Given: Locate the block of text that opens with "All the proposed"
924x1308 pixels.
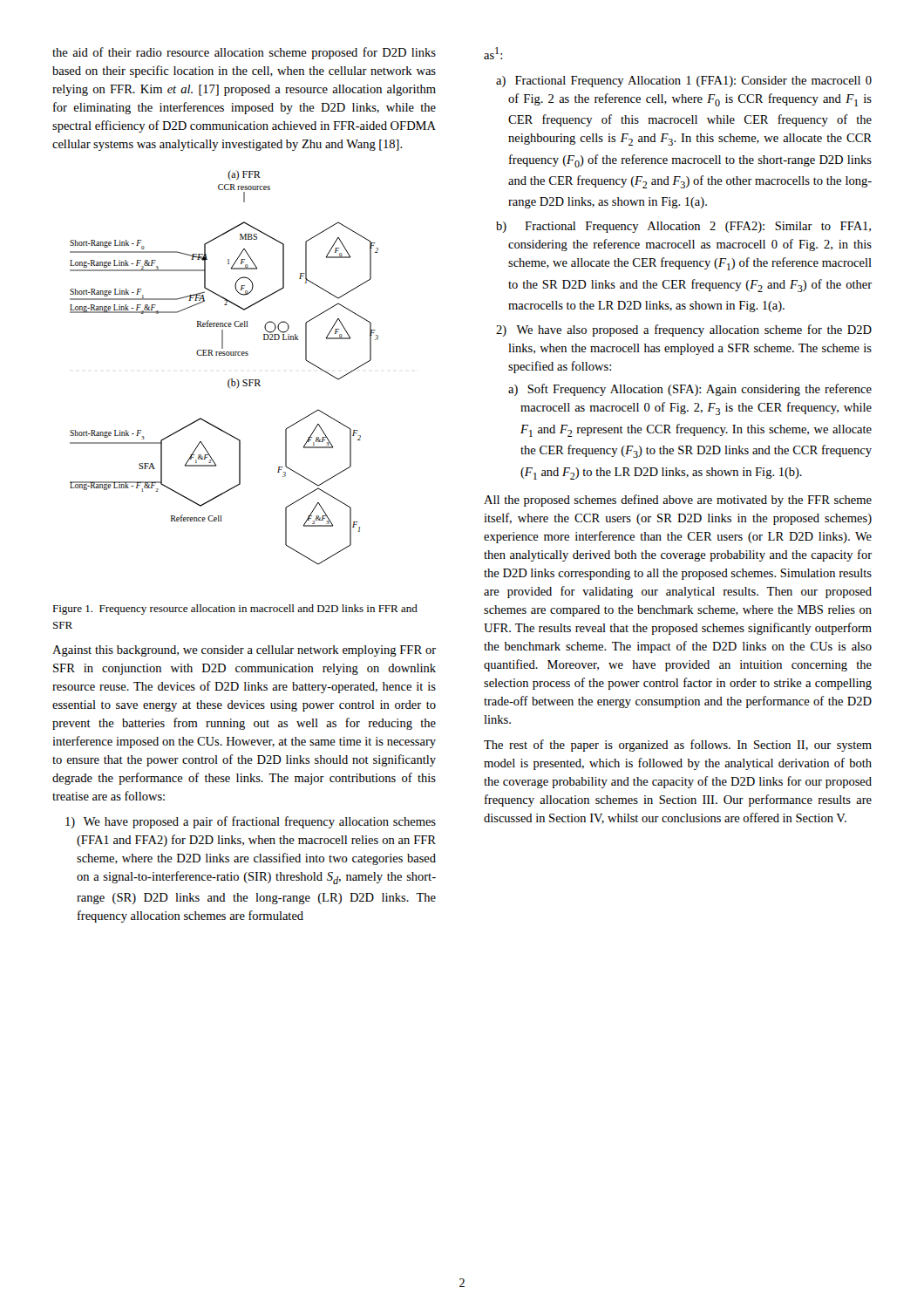Looking at the screenshot, I should 678,610.
